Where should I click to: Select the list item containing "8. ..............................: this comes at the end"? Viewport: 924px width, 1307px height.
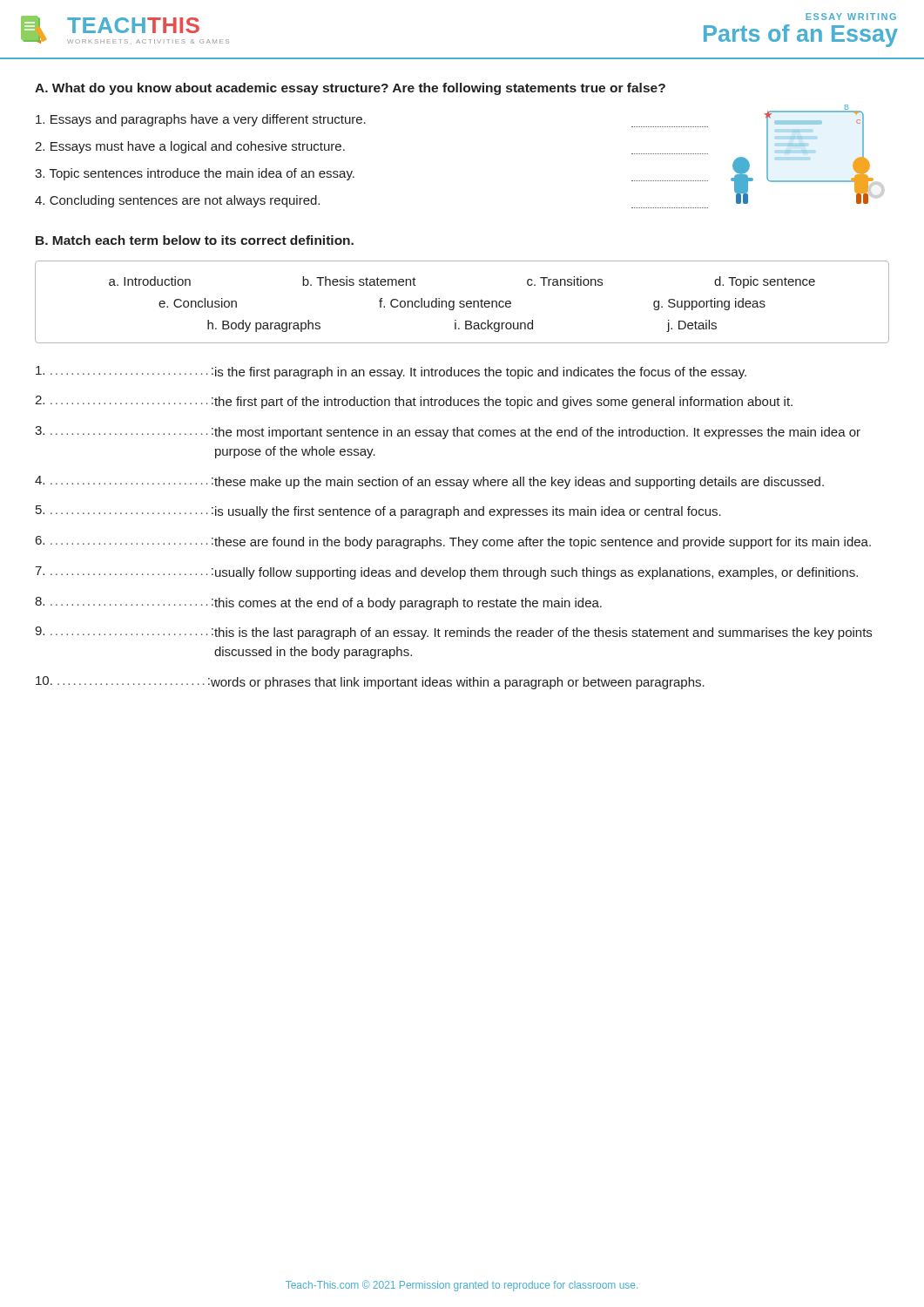click(x=462, y=603)
